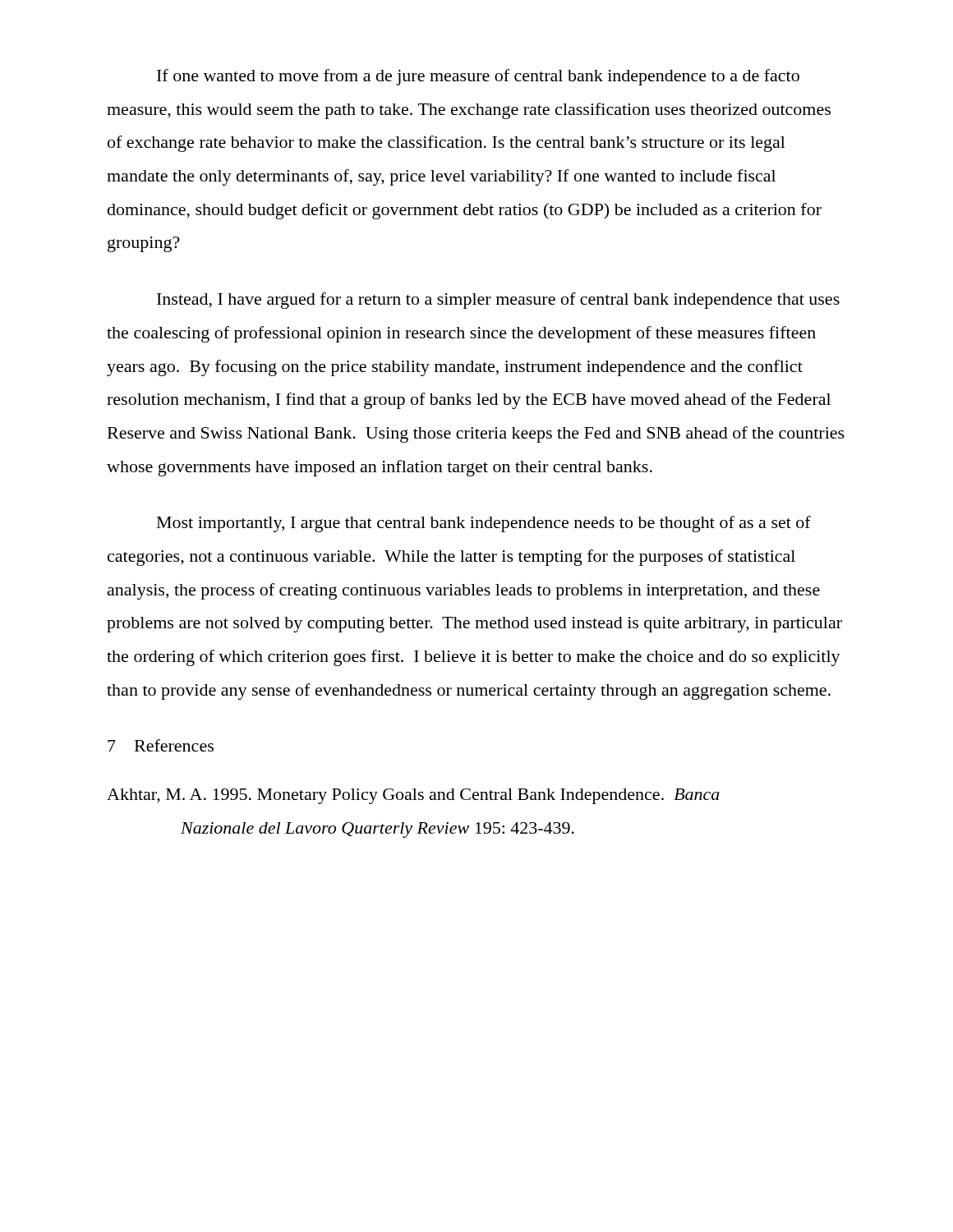
Task: Where is the passage that starts "Akhtar, M. A."?
Action: pos(476,811)
